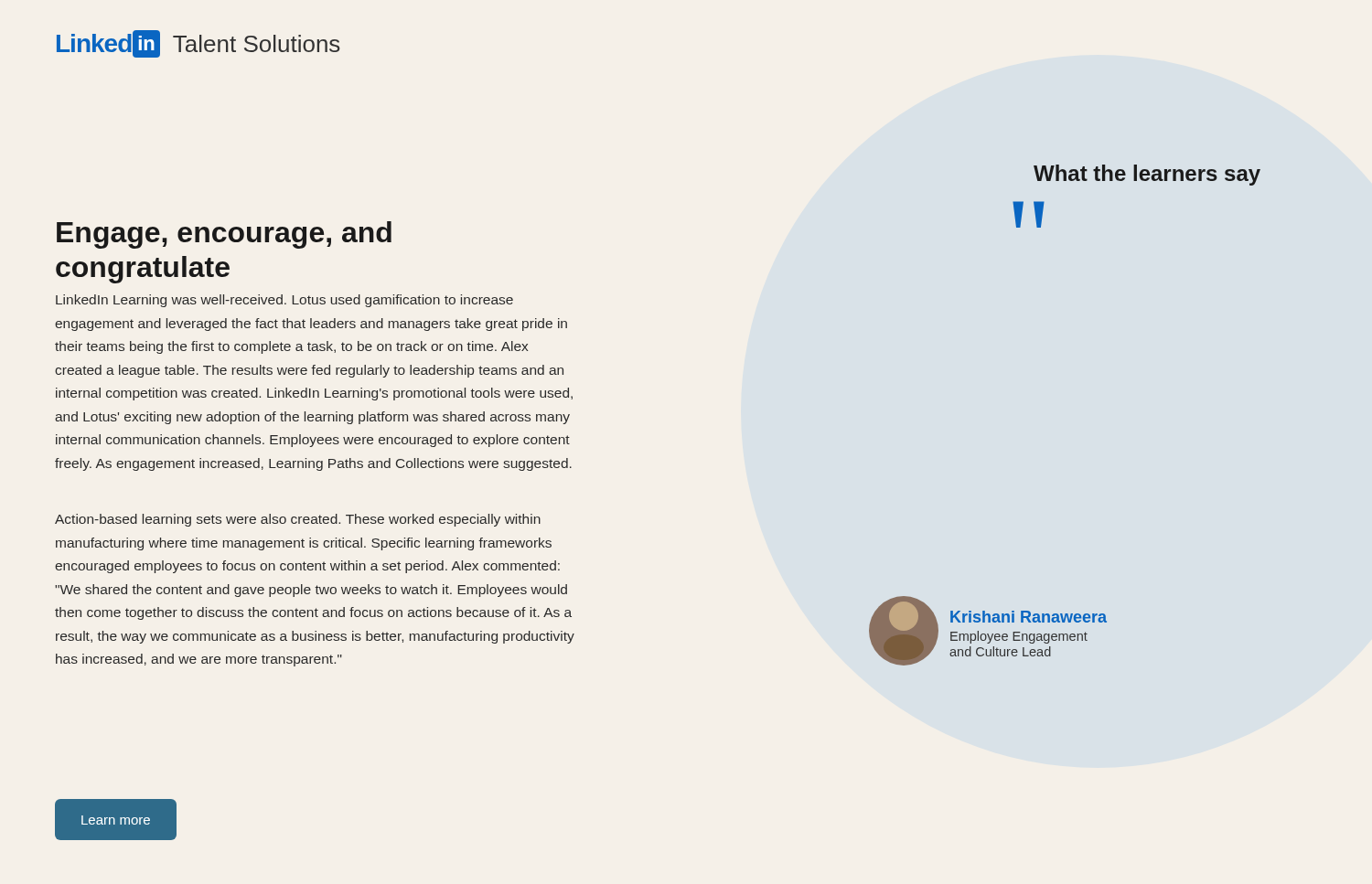Click on the region starting "Action-based learning sets were also created. These worked"
Screen dimensions: 884x1372
click(315, 589)
